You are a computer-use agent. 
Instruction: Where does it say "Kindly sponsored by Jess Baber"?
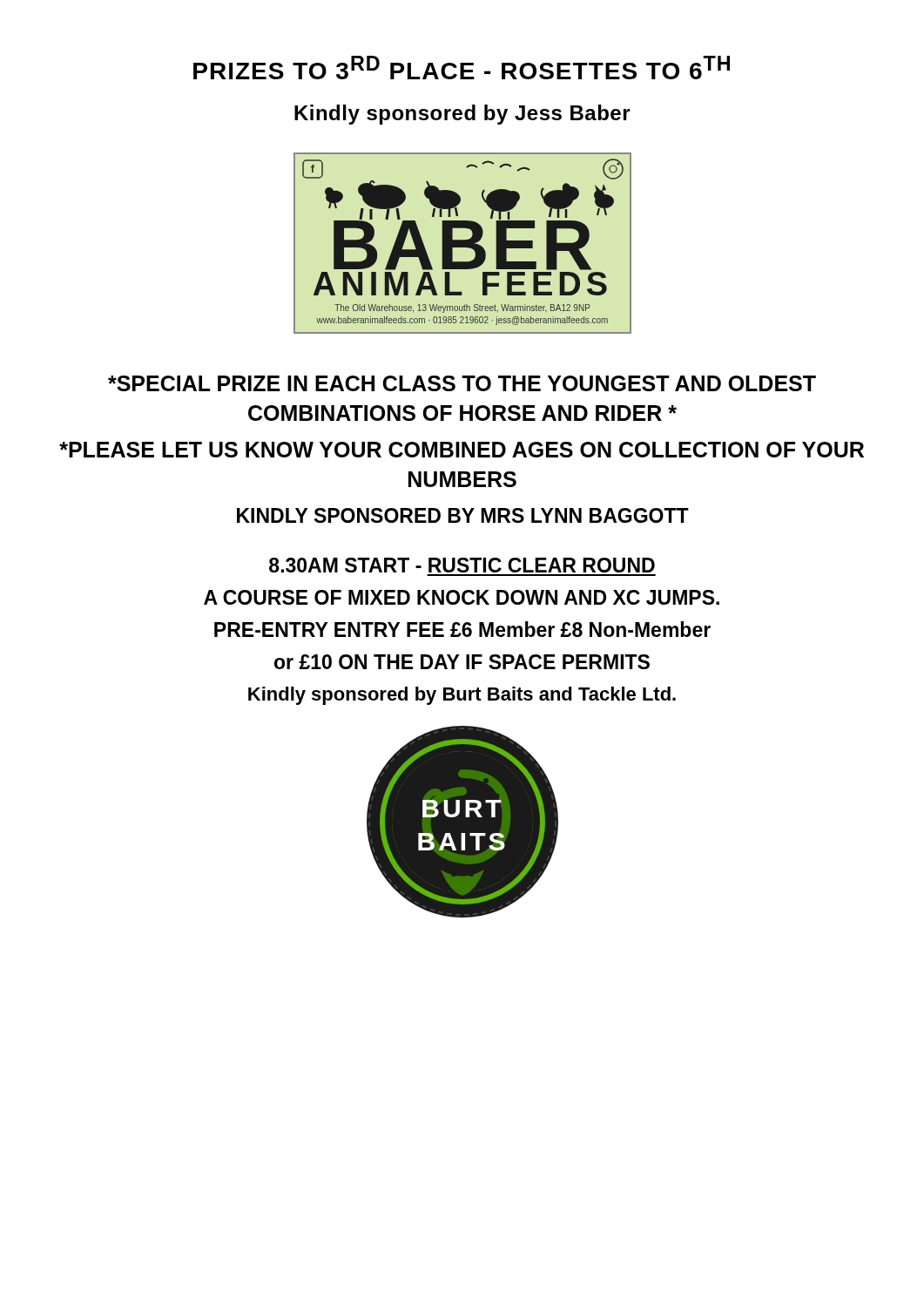coord(462,113)
